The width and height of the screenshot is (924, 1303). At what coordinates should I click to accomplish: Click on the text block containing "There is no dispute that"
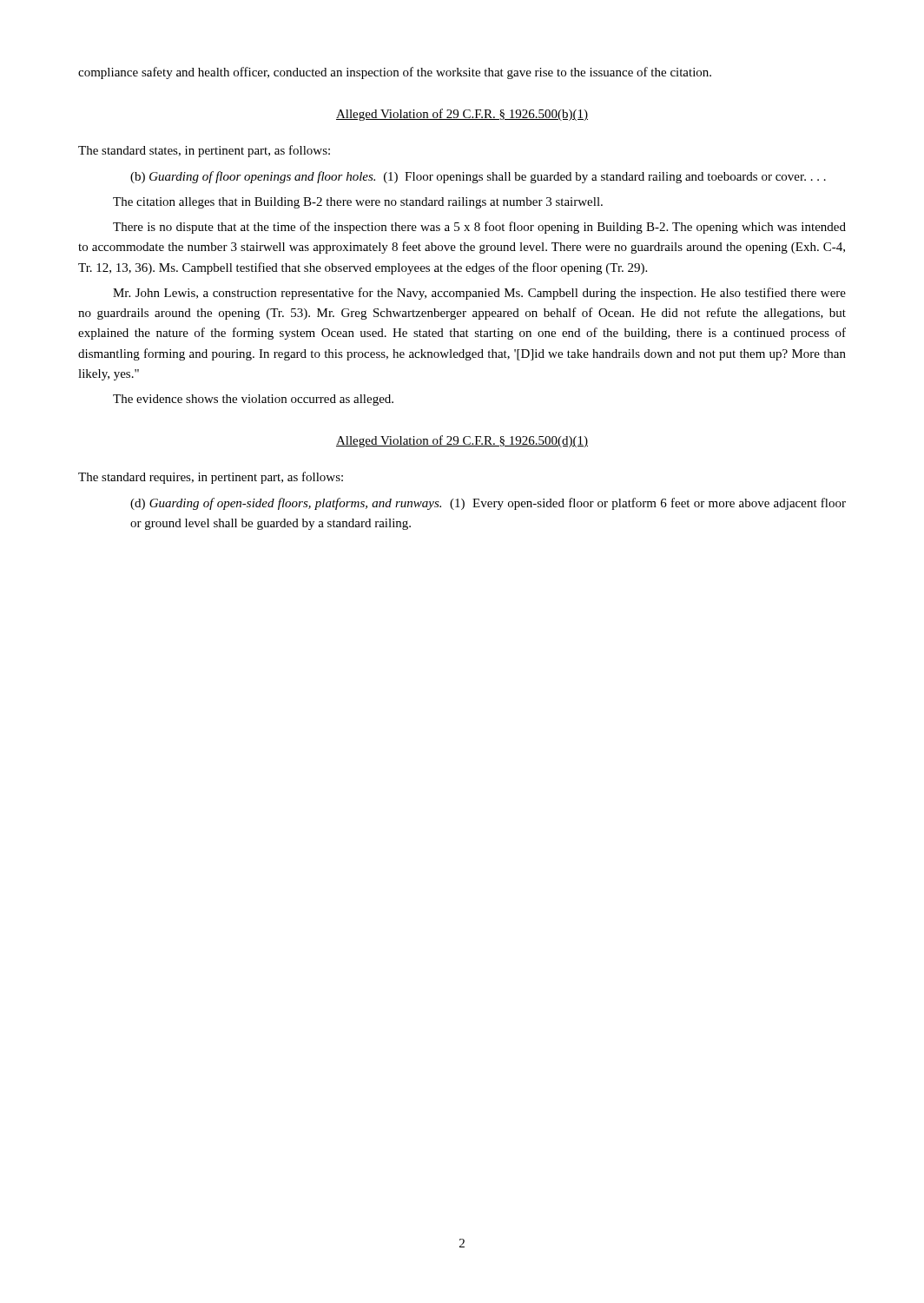(462, 247)
